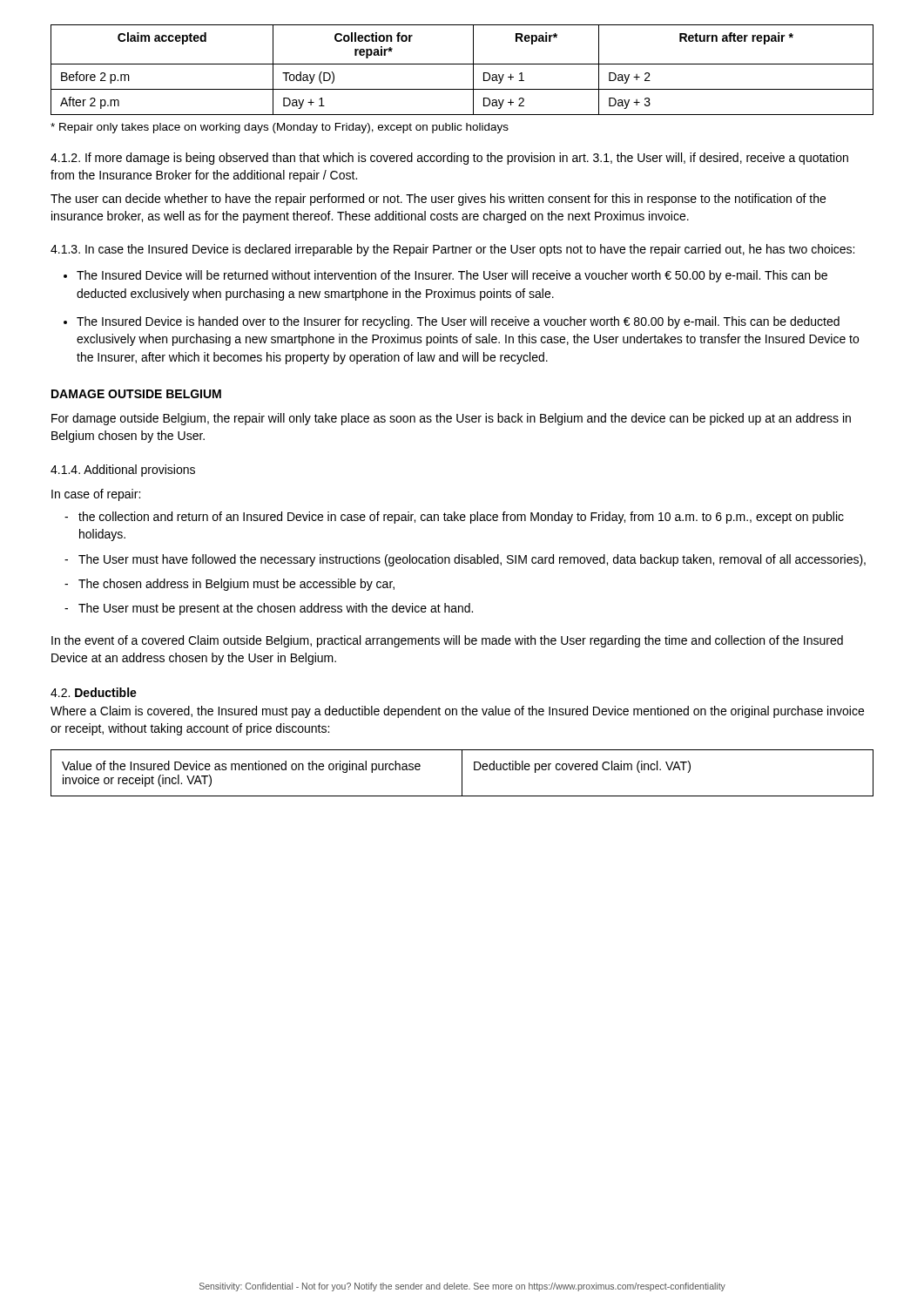
Task: Locate the list item with the text "The Insured Device will be returned"
Action: tap(452, 285)
